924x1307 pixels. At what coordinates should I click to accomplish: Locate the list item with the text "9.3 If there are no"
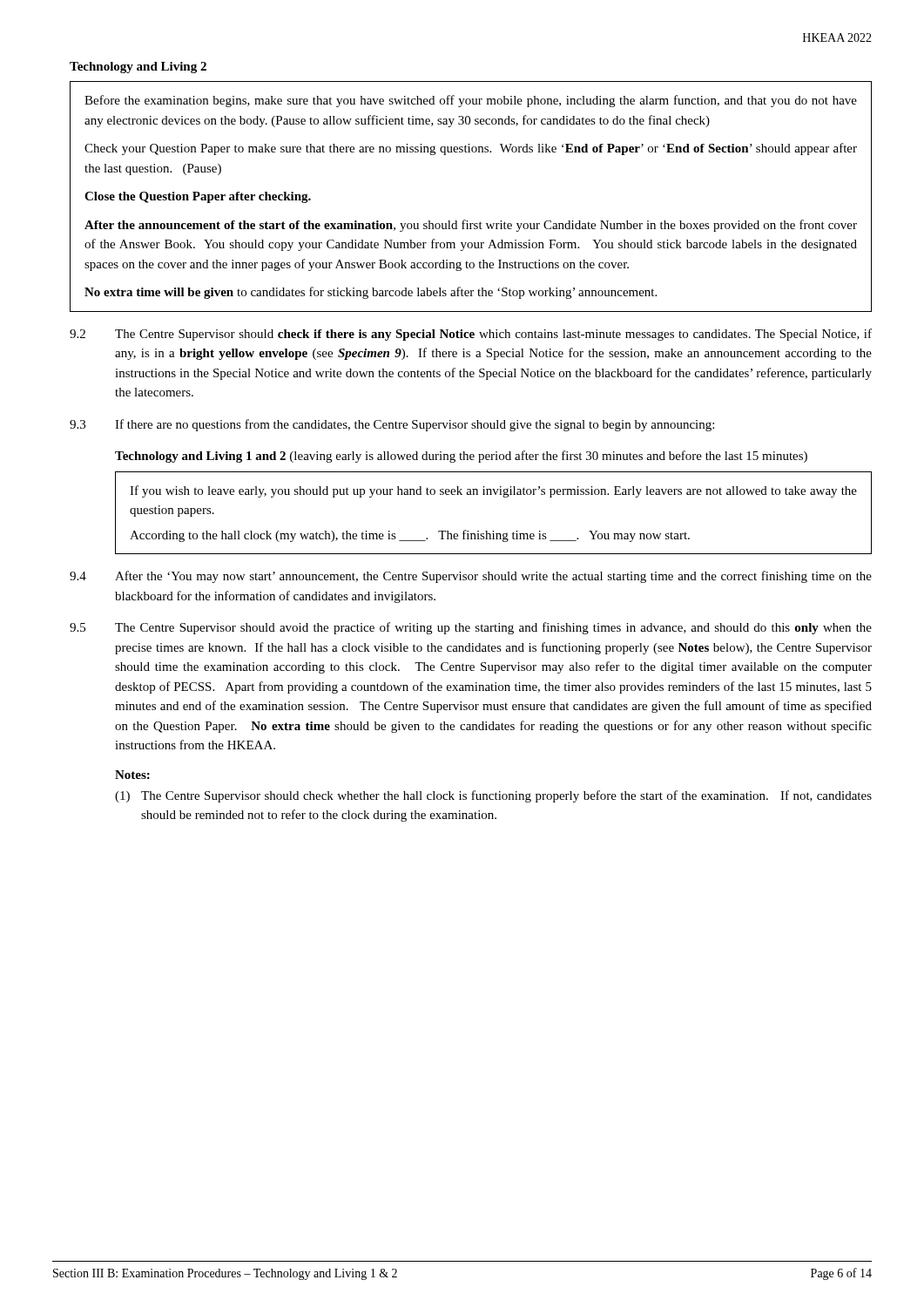471,424
